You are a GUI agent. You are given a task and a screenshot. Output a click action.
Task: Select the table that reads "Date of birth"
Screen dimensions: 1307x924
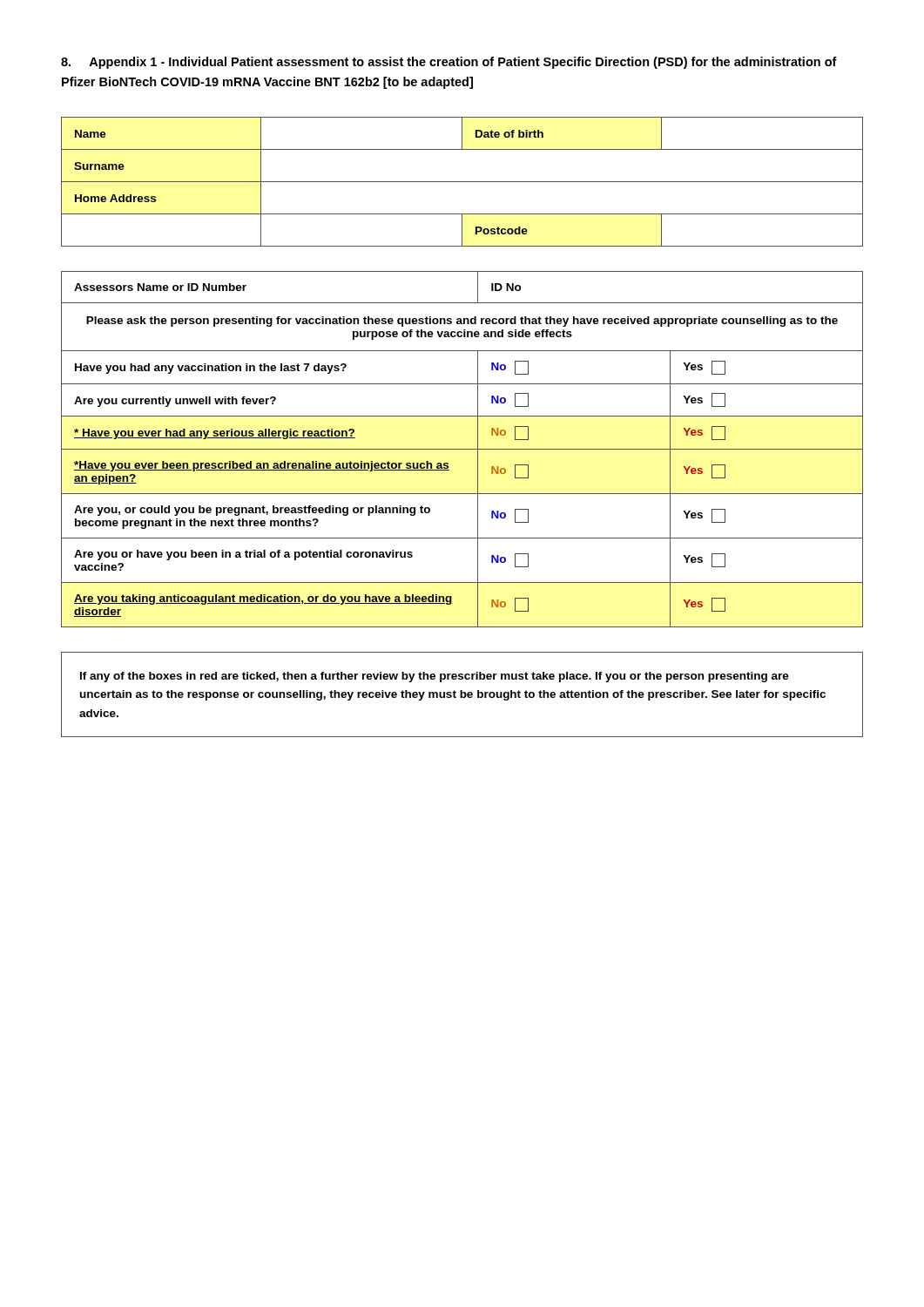tap(462, 182)
